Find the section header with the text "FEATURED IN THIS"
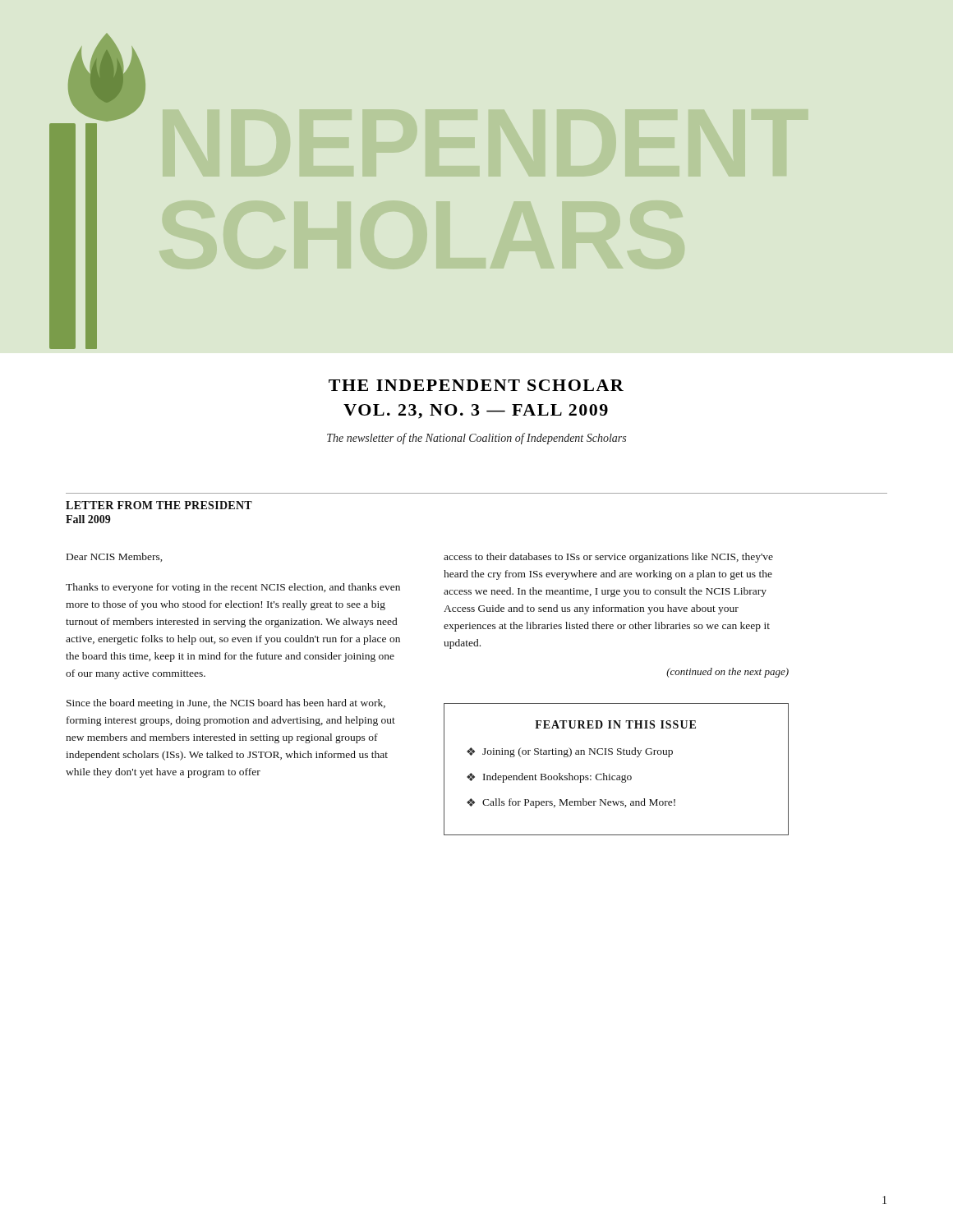This screenshot has width=953, height=1232. [x=616, y=724]
